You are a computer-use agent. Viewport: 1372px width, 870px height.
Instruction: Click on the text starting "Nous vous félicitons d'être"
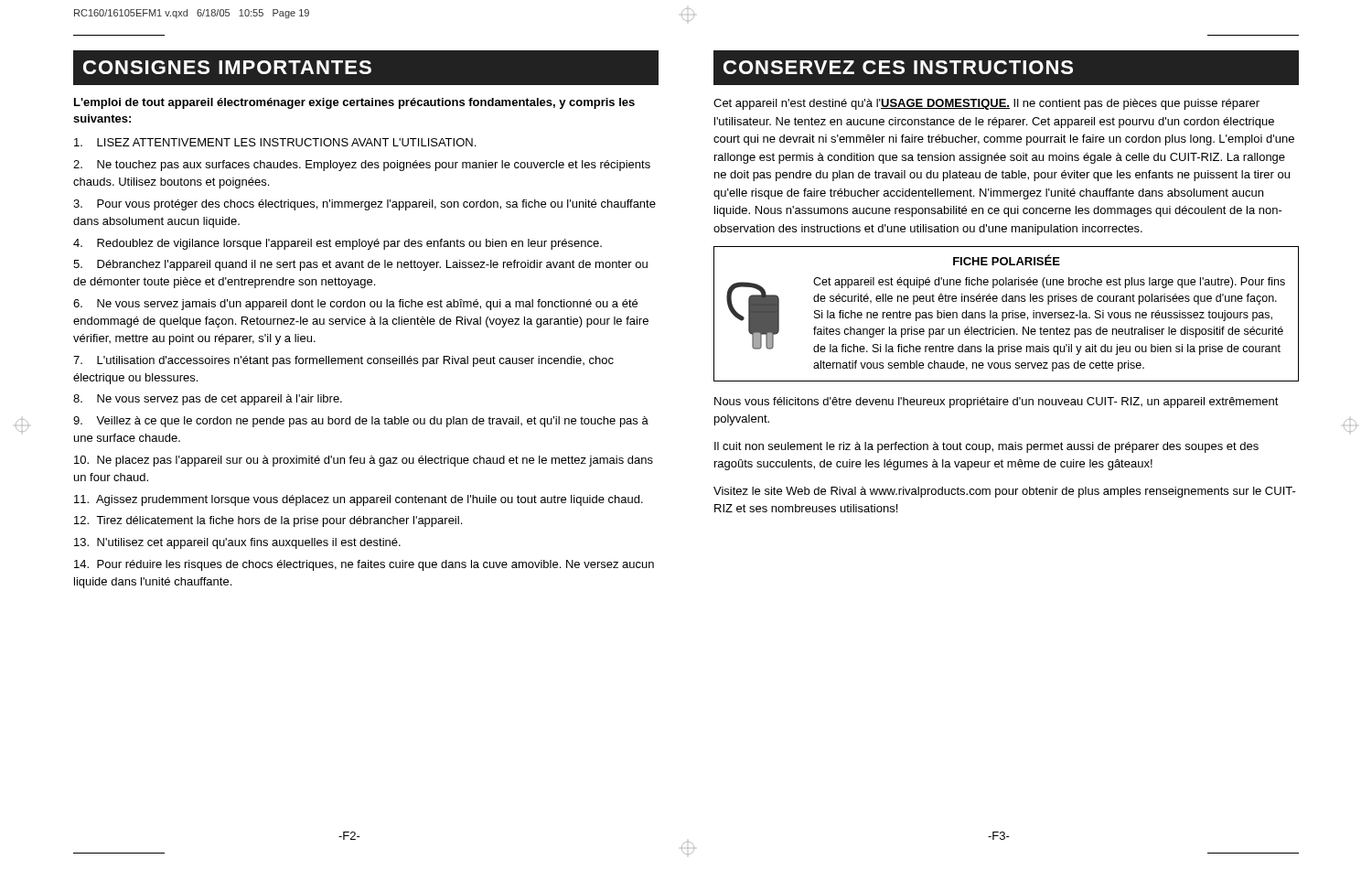pyautogui.click(x=996, y=410)
